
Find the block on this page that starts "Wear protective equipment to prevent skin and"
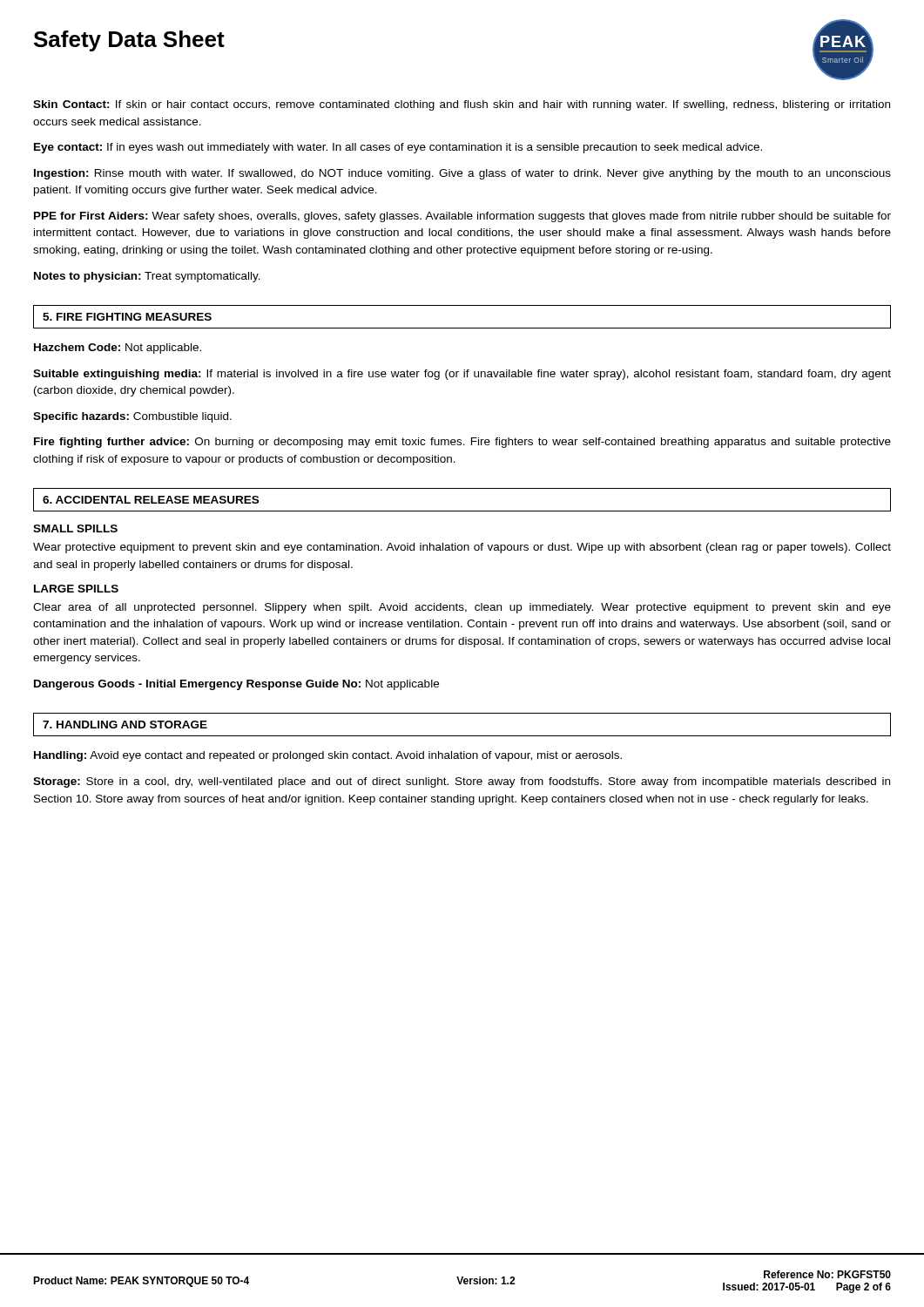click(x=462, y=556)
